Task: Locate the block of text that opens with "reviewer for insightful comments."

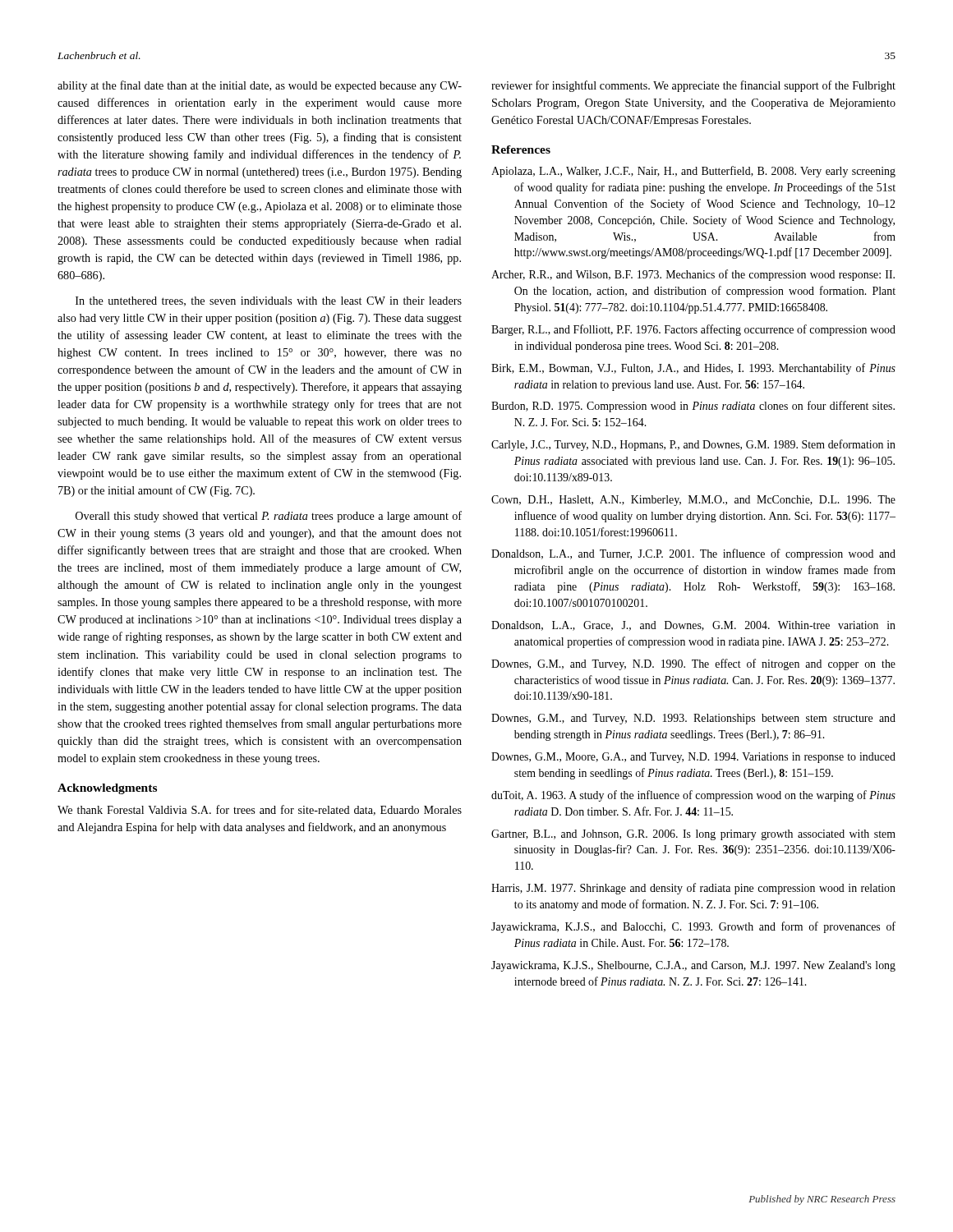Action: 693,103
